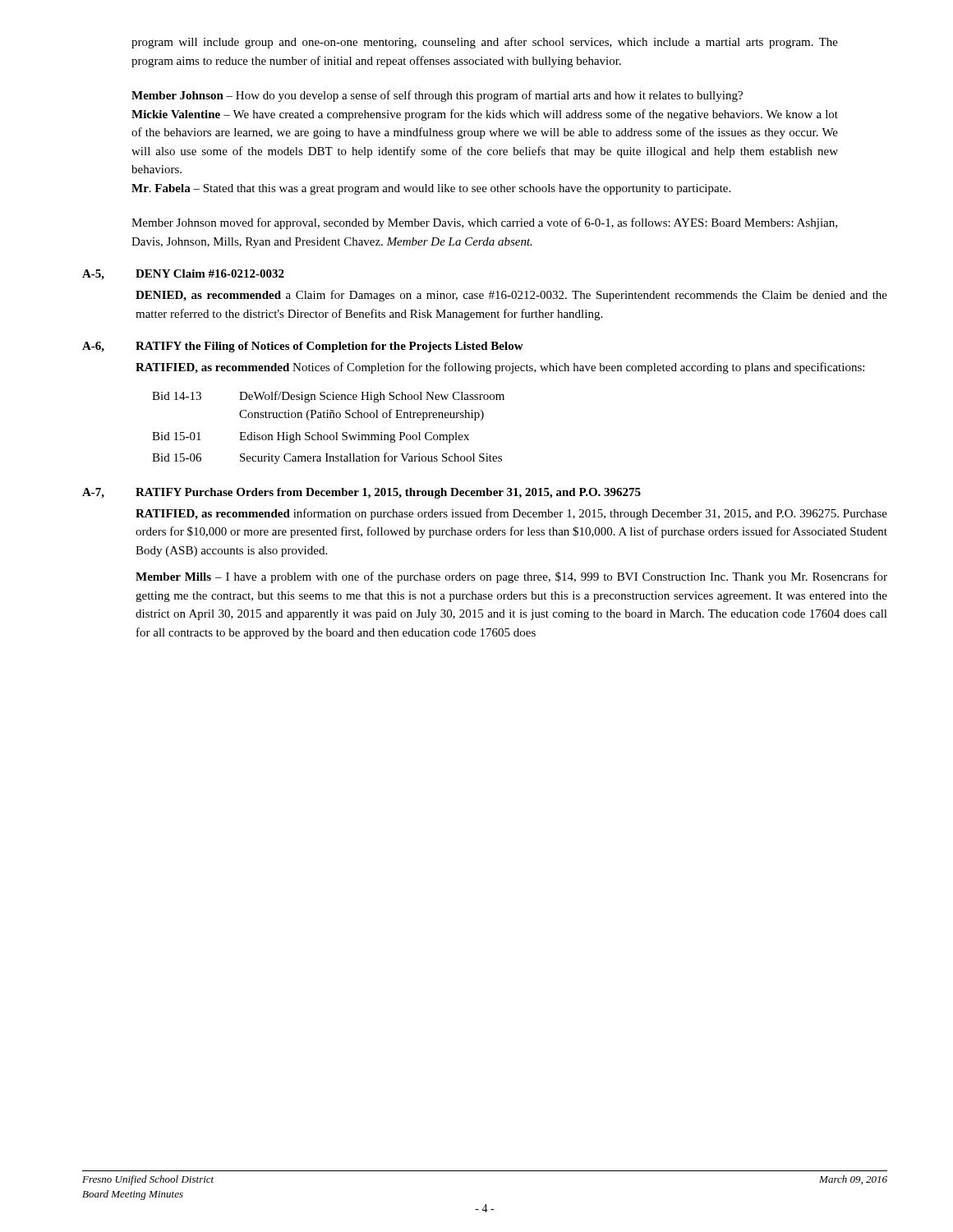Locate the text starting "Member Johnson moved for approval, seconded"
Screen dimensions: 1232x953
[485, 232]
